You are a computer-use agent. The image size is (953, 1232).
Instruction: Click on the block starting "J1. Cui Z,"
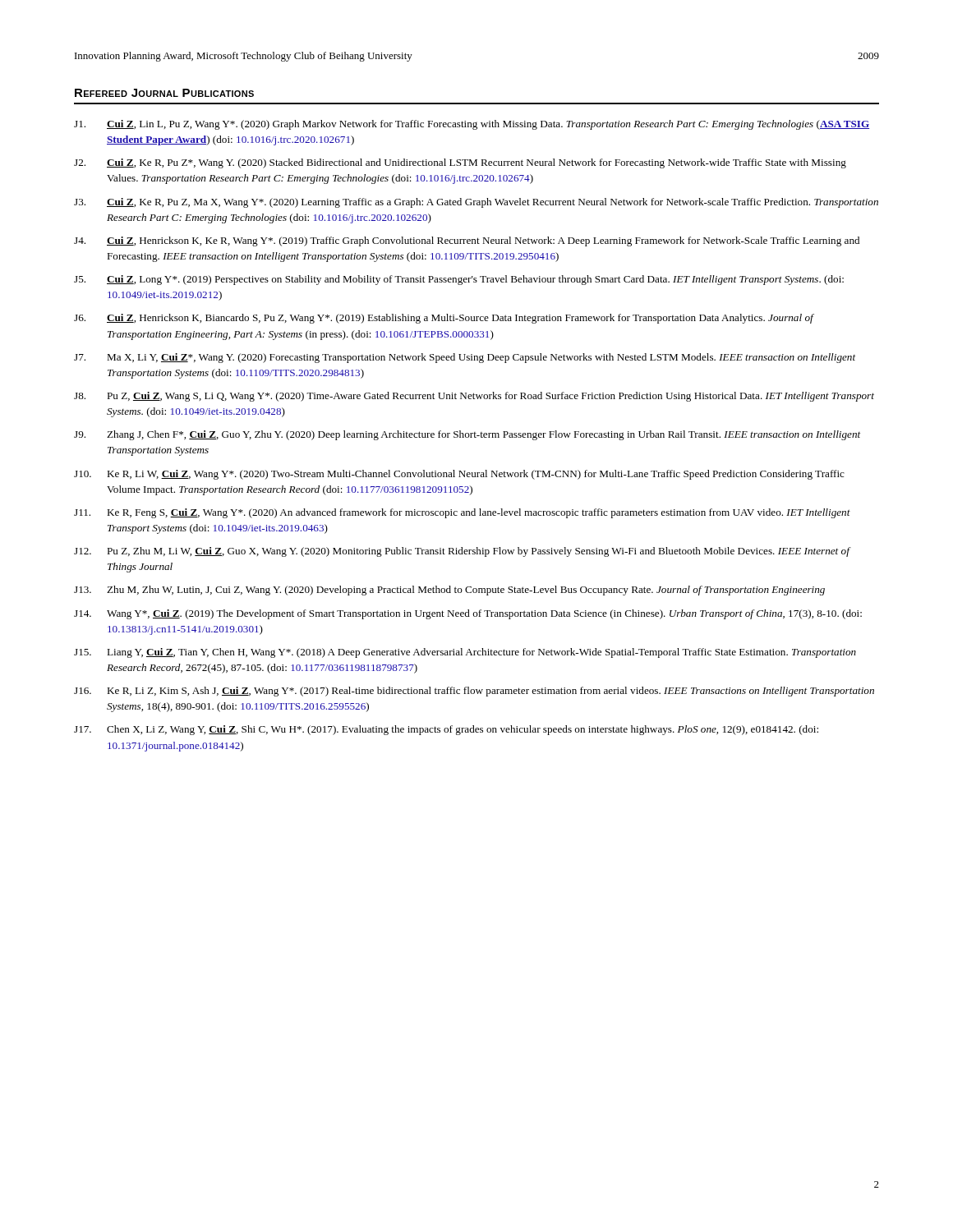coord(476,132)
